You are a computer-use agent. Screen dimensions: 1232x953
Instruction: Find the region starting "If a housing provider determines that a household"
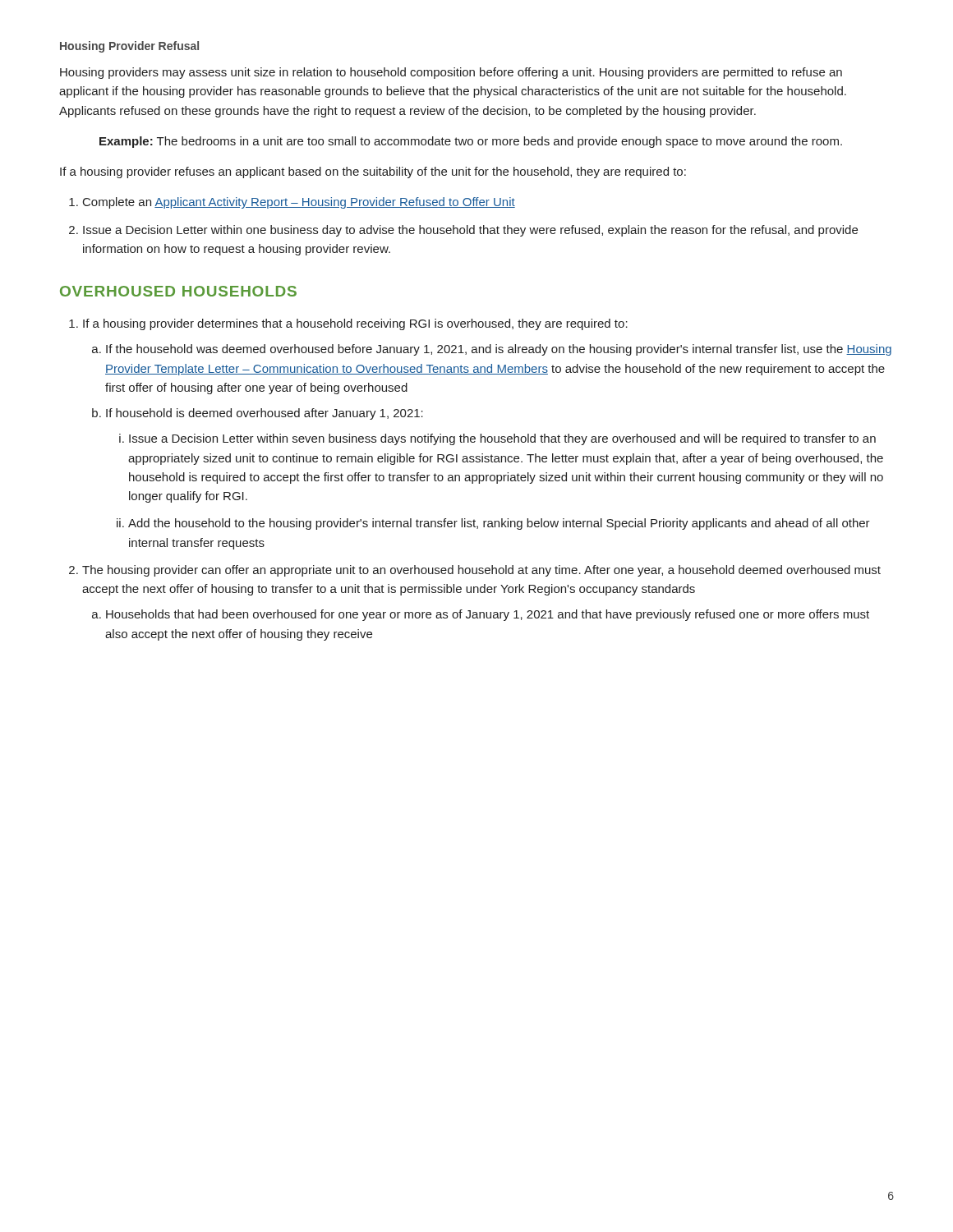pyautogui.click(x=488, y=434)
